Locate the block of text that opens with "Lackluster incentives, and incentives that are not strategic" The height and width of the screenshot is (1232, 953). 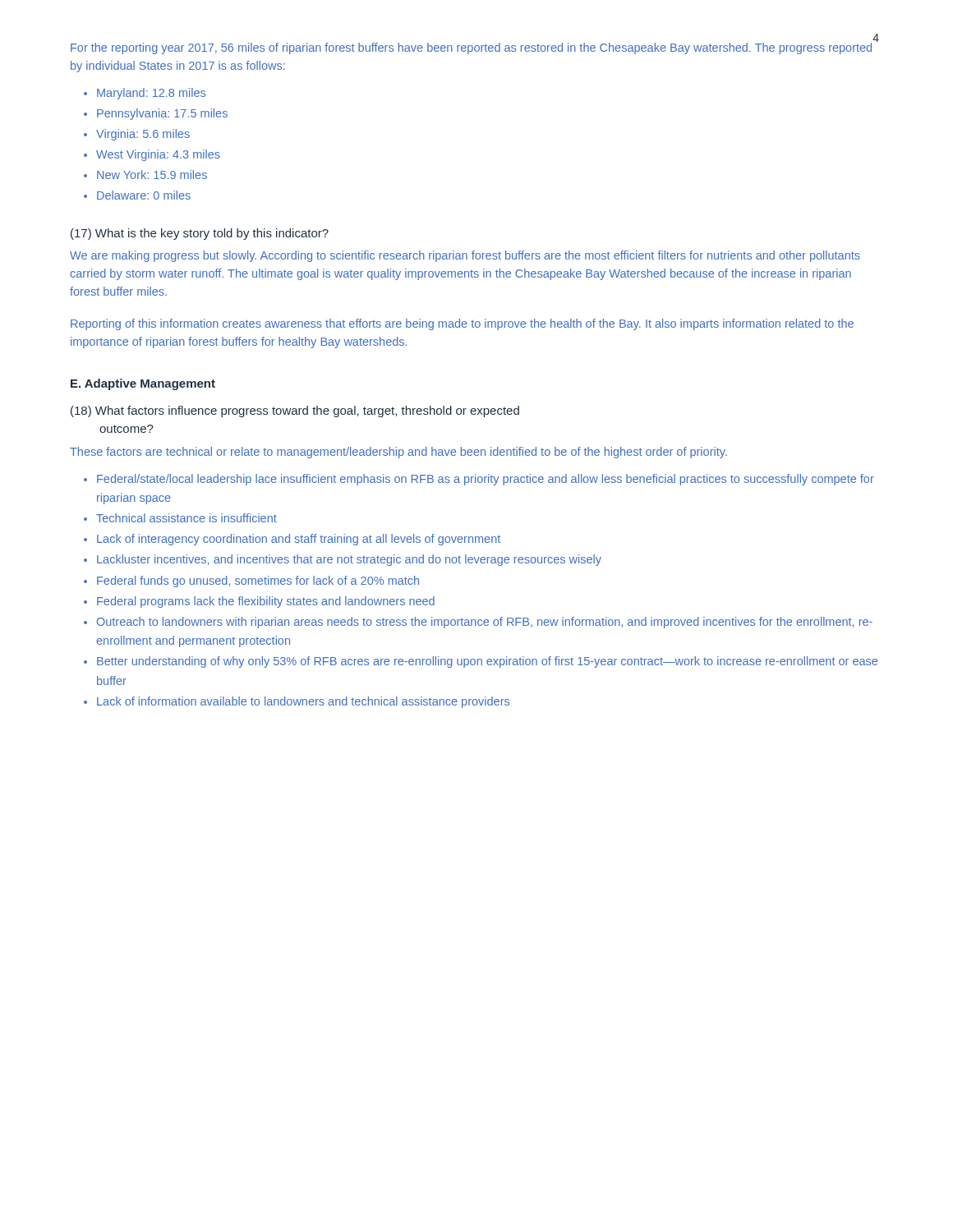click(349, 560)
